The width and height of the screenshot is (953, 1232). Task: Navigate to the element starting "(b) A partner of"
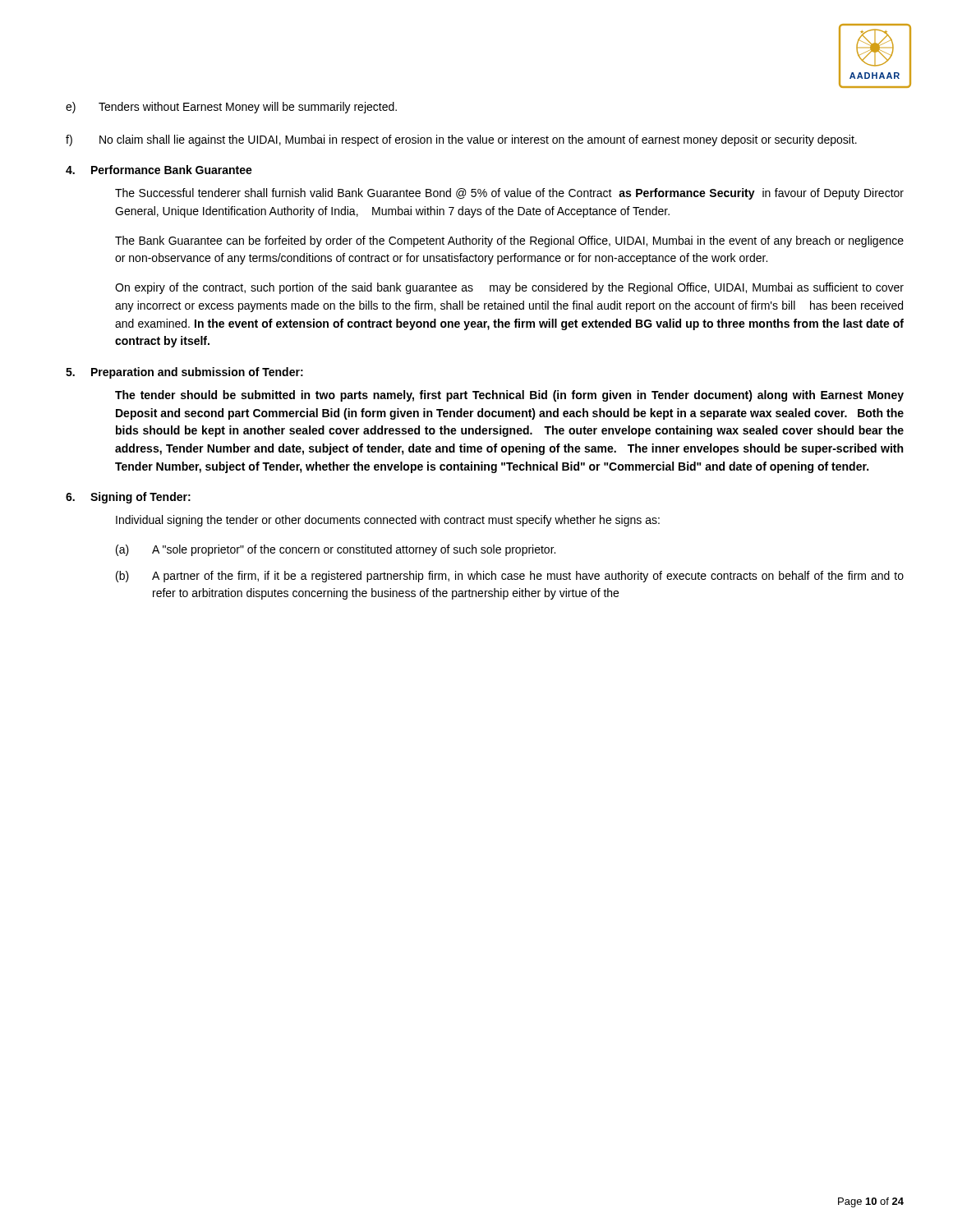509,585
